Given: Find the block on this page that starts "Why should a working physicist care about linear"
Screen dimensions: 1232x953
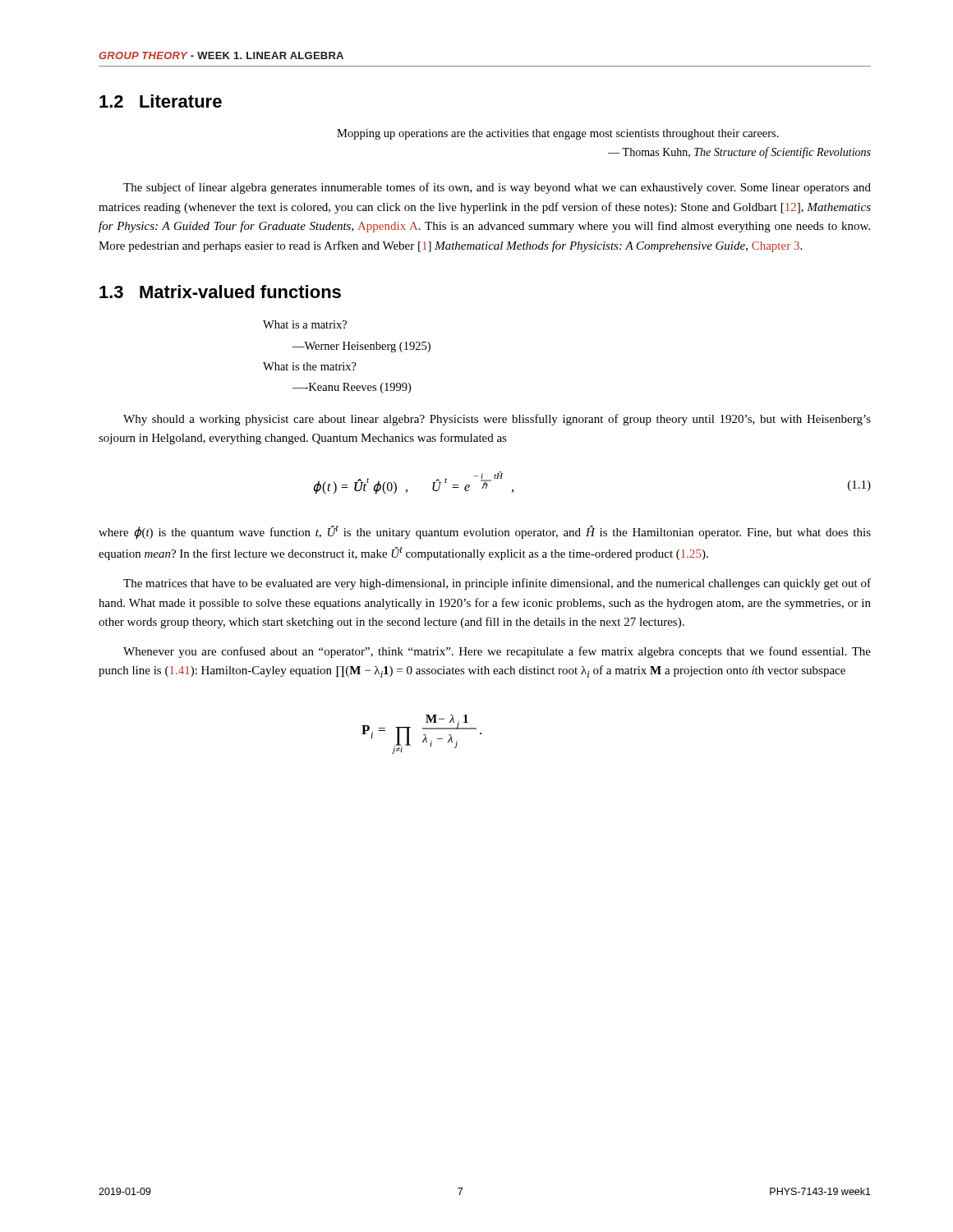Looking at the screenshot, I should [485, 428].
